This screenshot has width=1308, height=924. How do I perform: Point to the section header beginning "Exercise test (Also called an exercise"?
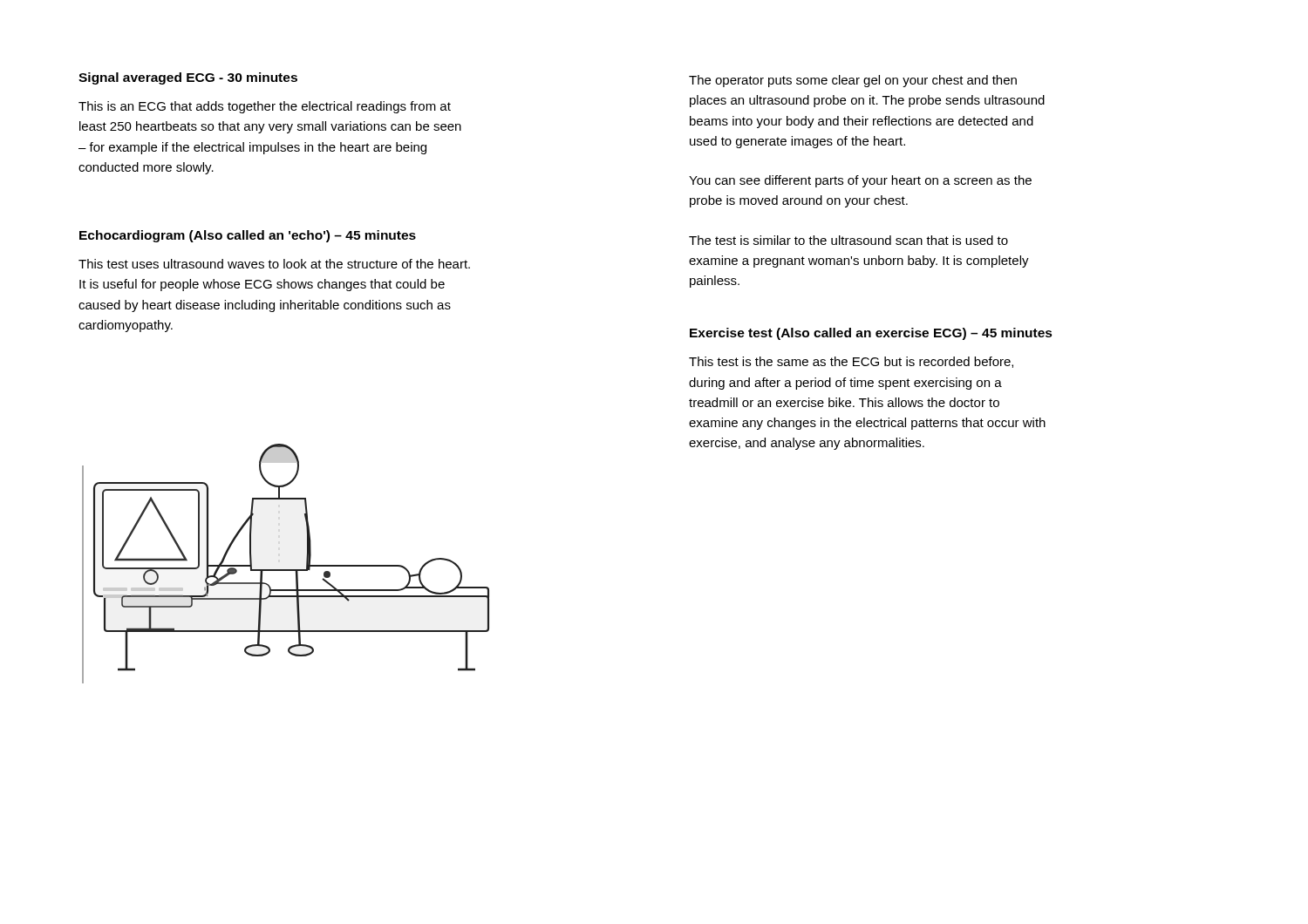[871, 333]
